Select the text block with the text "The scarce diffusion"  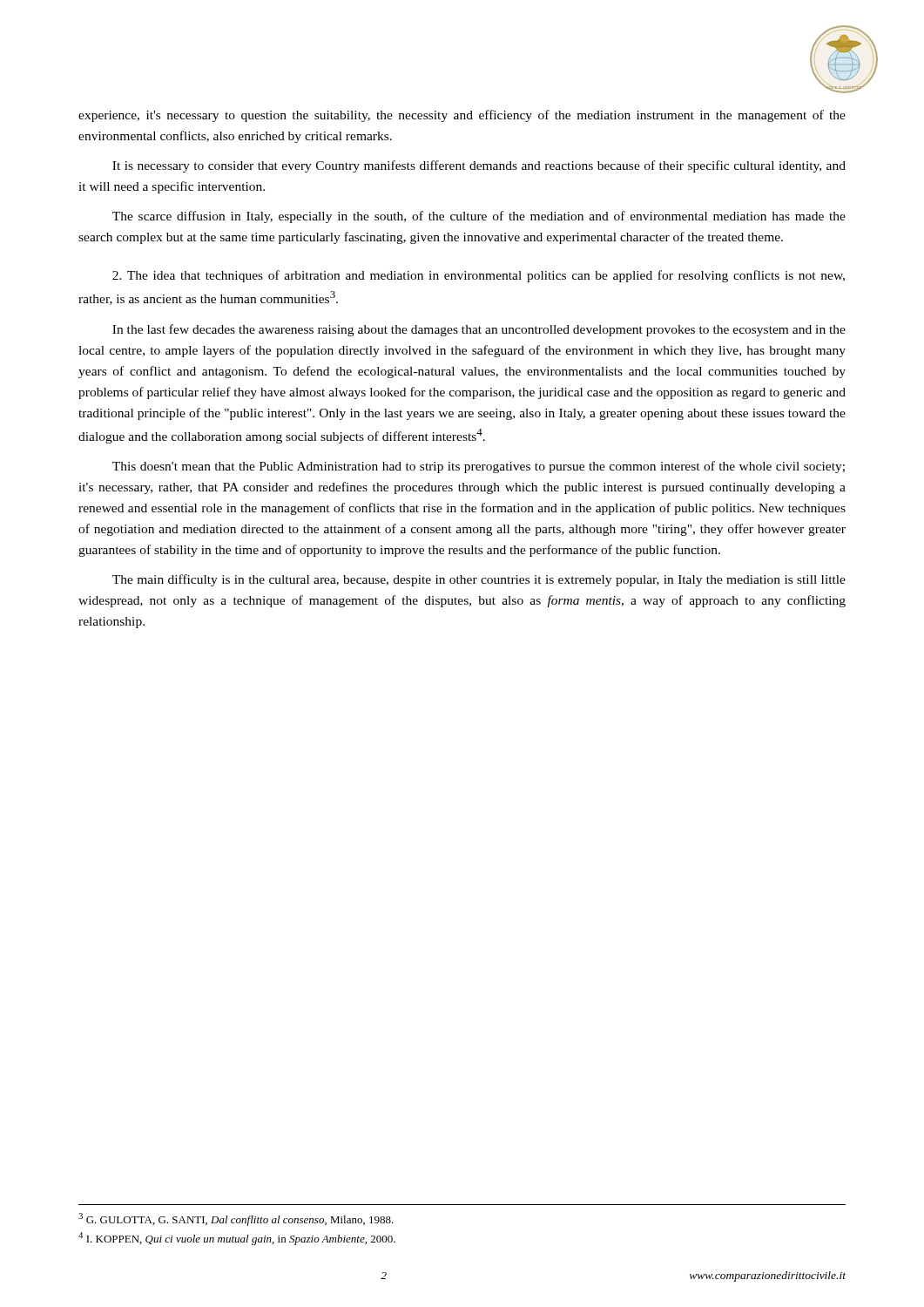pyautogui.click(x=462, y=227)
